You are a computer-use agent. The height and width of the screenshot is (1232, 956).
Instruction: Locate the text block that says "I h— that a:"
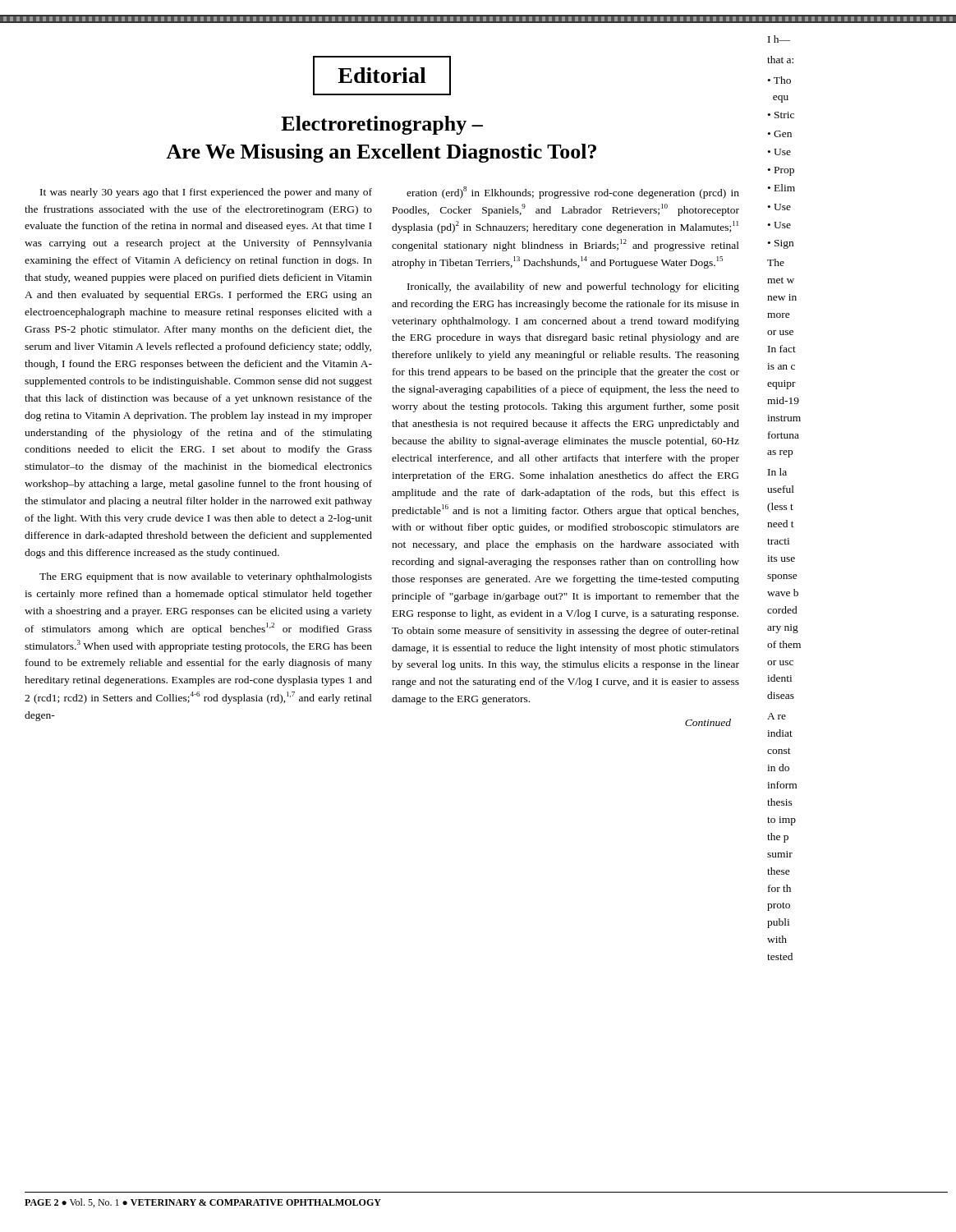pos(779,39)
